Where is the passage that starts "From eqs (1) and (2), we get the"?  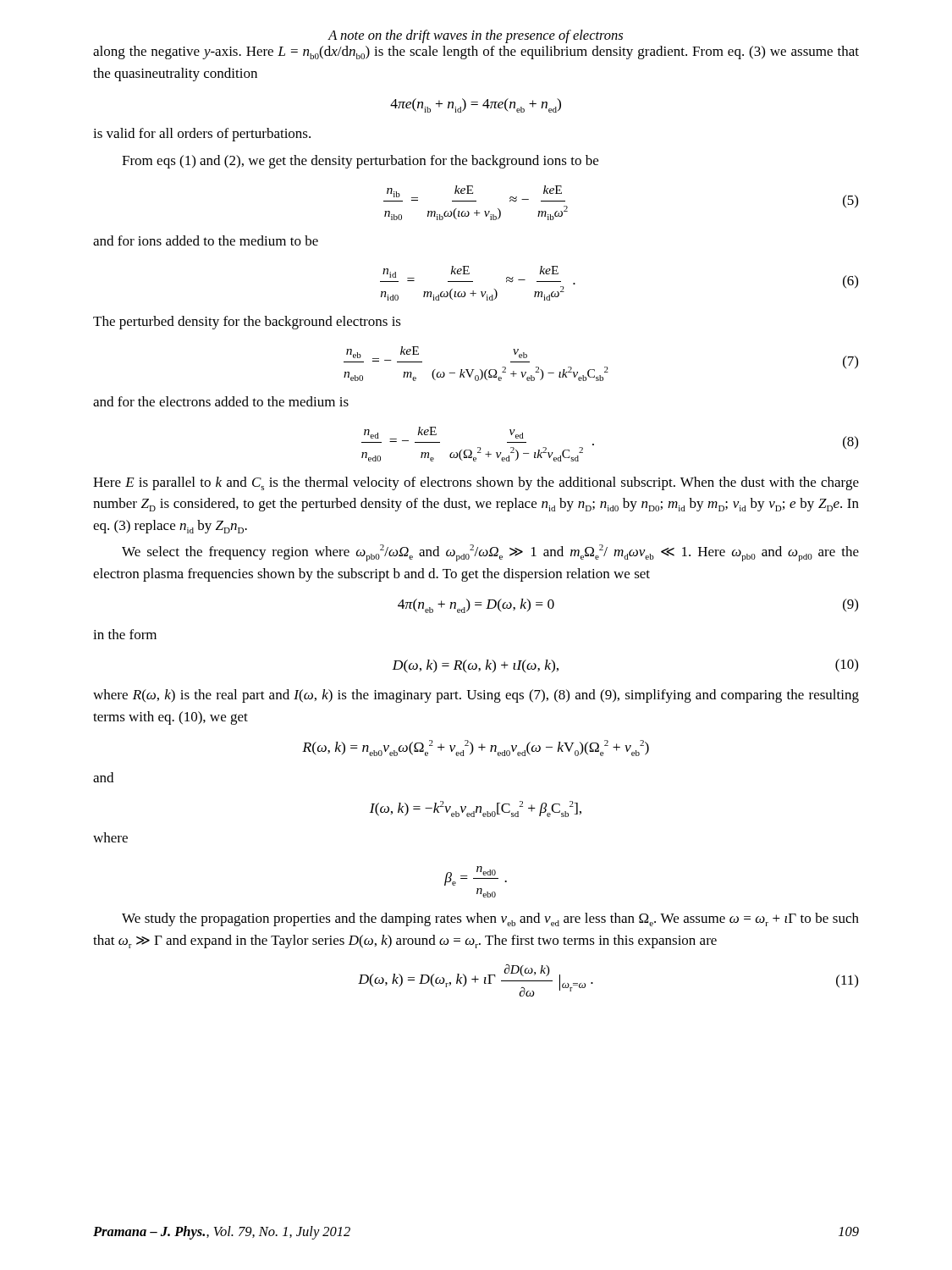point(360,160)
